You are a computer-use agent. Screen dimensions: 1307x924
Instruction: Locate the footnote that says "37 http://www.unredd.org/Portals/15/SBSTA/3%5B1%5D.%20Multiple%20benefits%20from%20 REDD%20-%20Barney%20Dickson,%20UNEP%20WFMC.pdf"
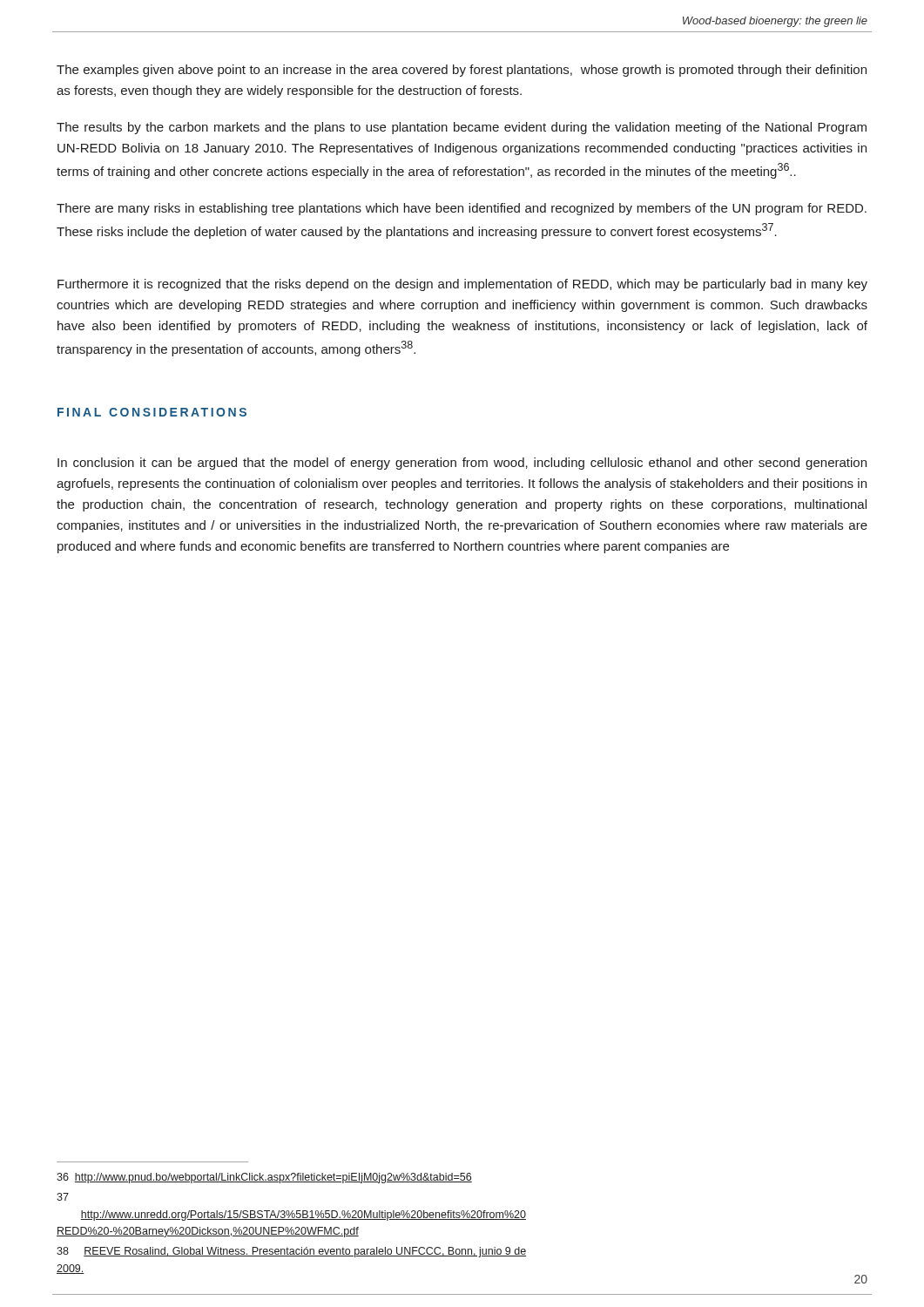pyautogui.click(x=291, y=1214)
